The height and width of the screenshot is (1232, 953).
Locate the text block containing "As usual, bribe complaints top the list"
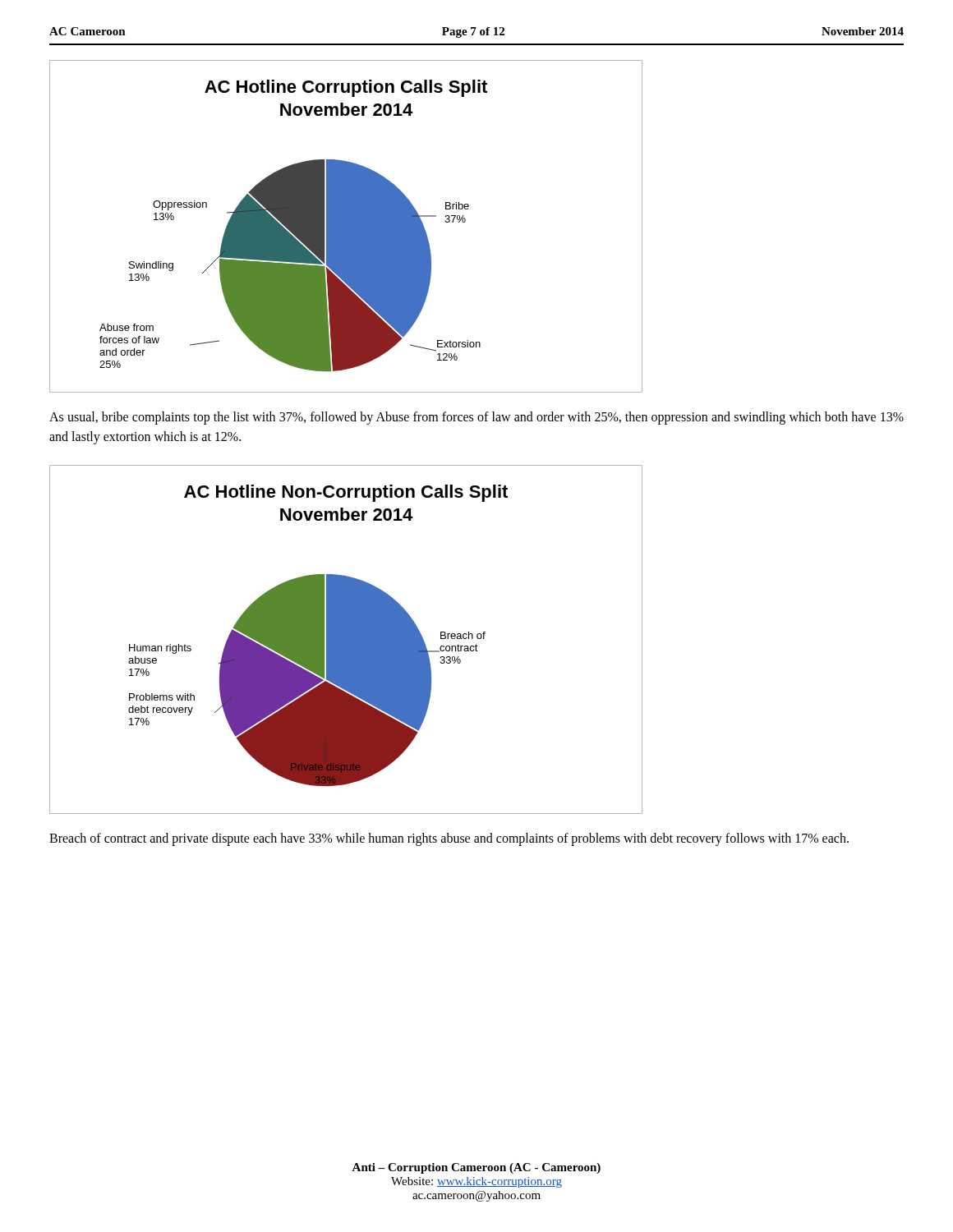(x=476, y=427)
